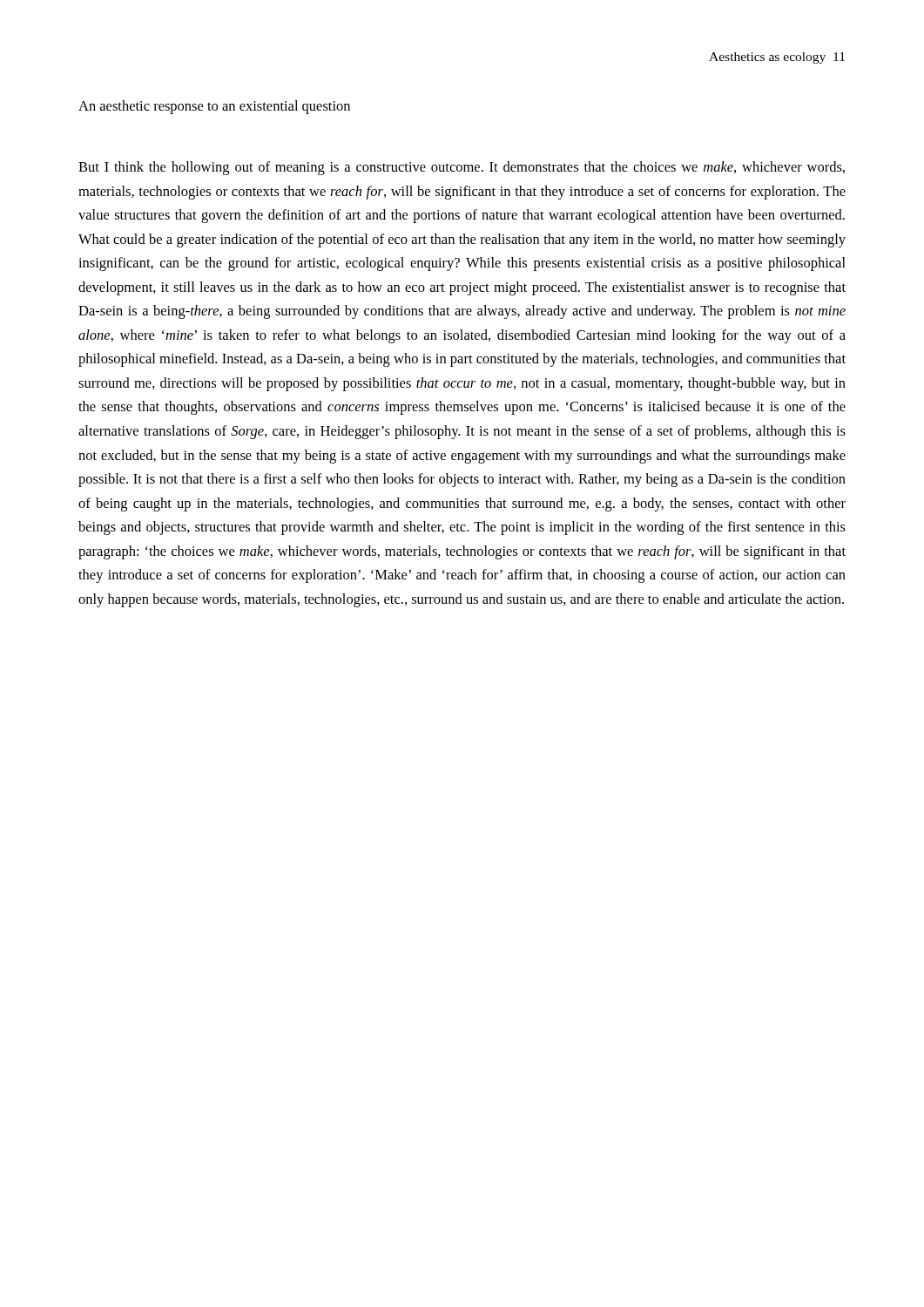Click a section header

[214, 106]
